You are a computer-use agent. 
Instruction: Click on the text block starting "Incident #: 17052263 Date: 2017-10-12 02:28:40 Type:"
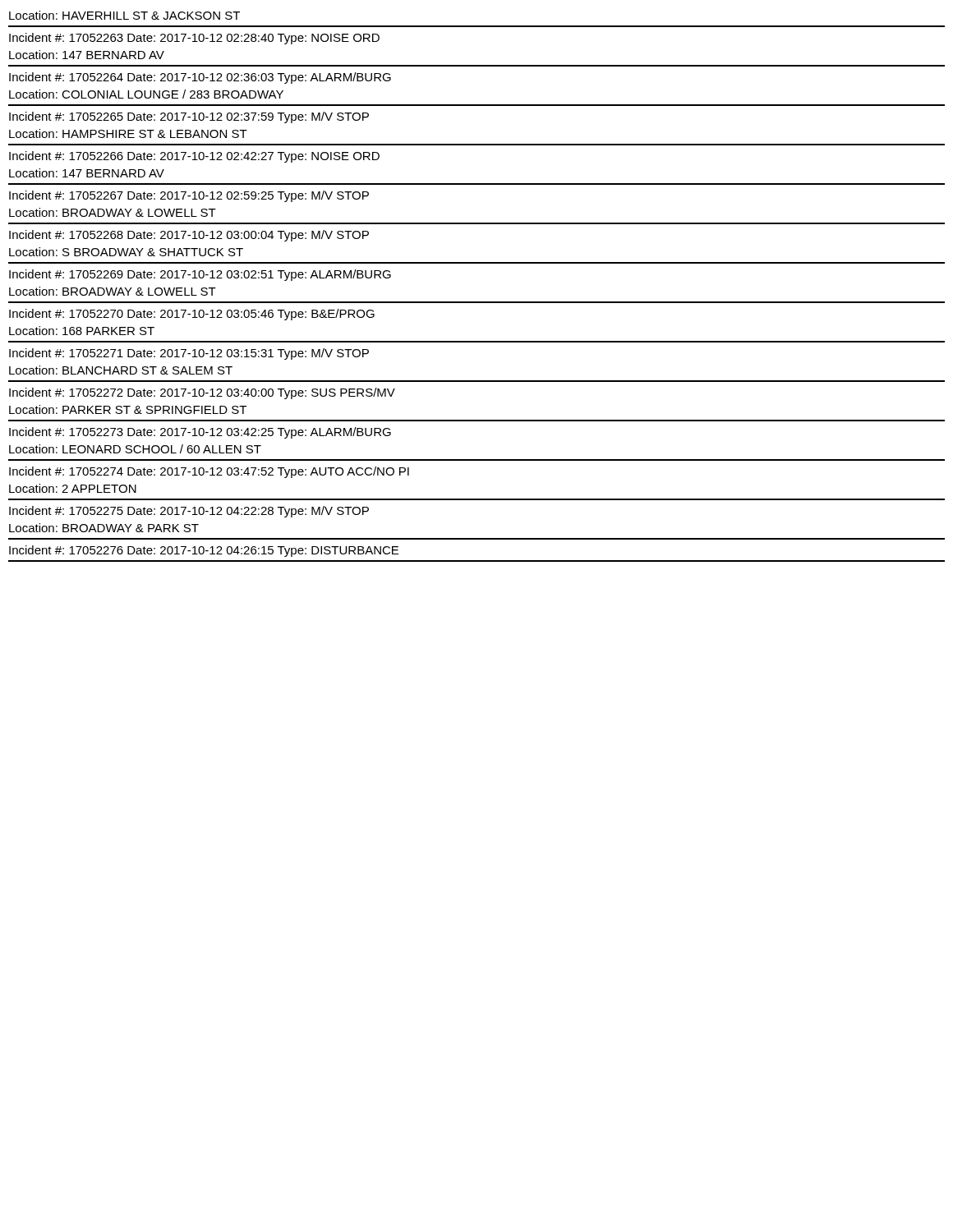(x=194, y=39)
